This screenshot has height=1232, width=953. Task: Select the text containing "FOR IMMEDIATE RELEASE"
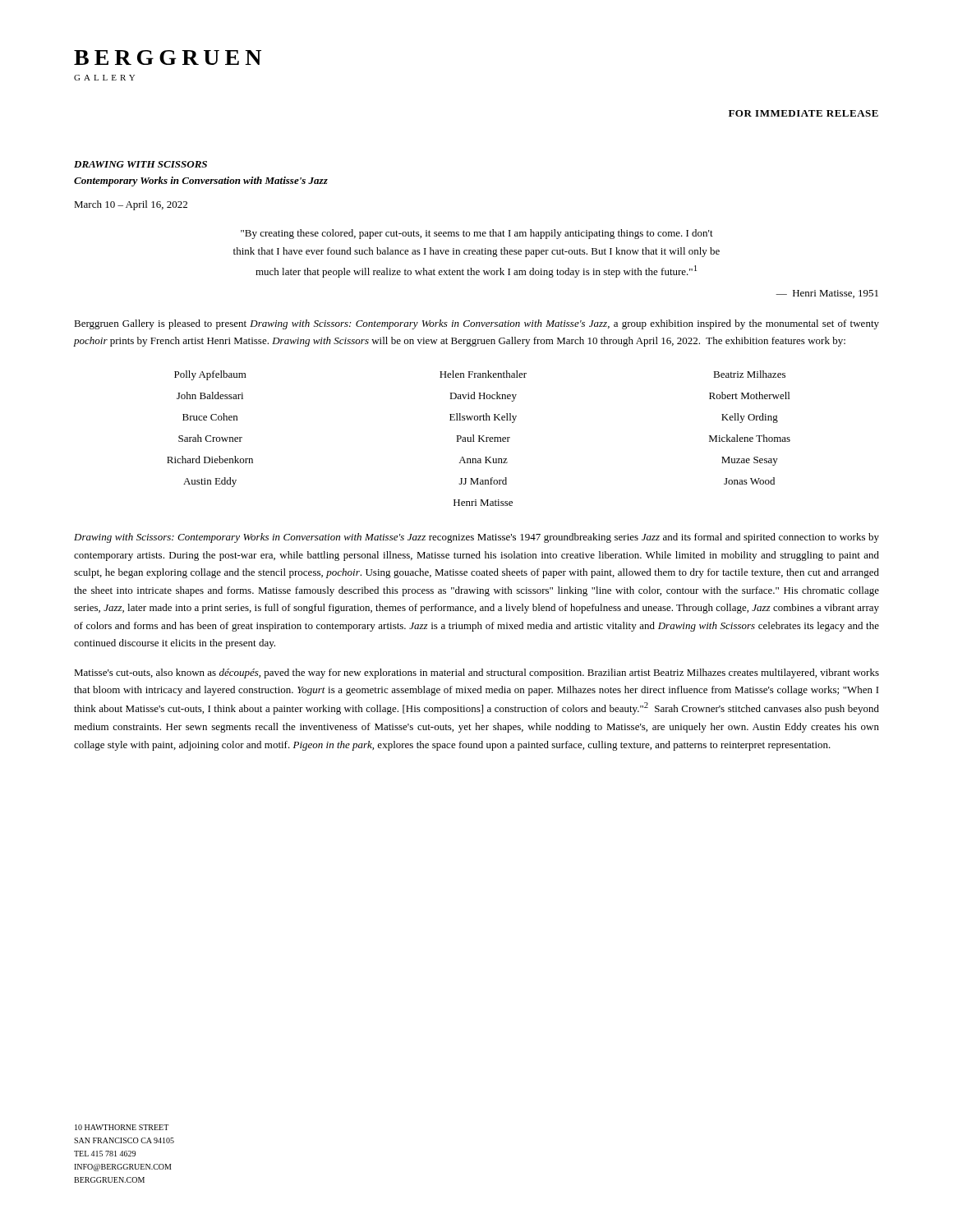point(804,113)
